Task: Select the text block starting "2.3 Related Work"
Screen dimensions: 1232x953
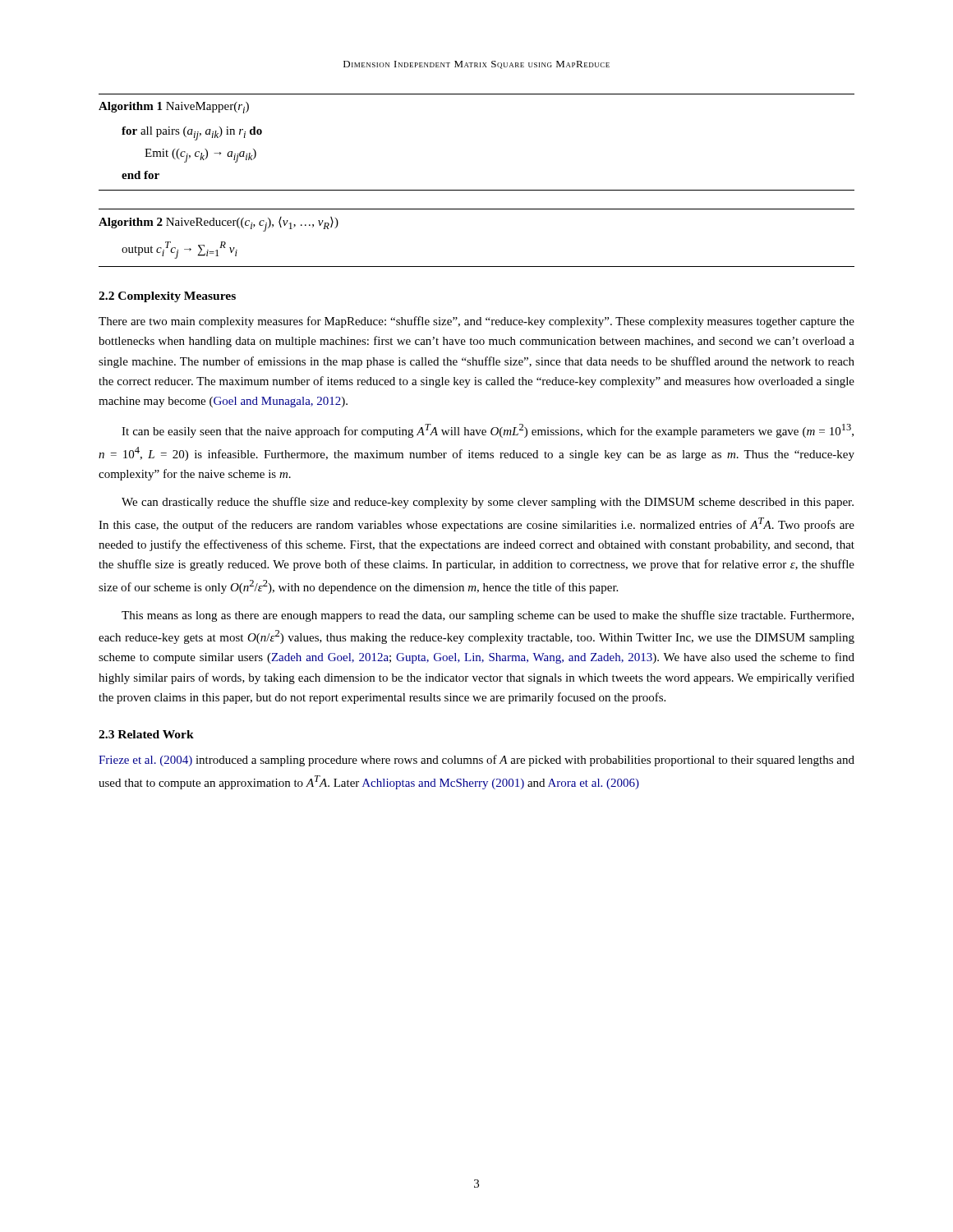Action: [146, 734]
